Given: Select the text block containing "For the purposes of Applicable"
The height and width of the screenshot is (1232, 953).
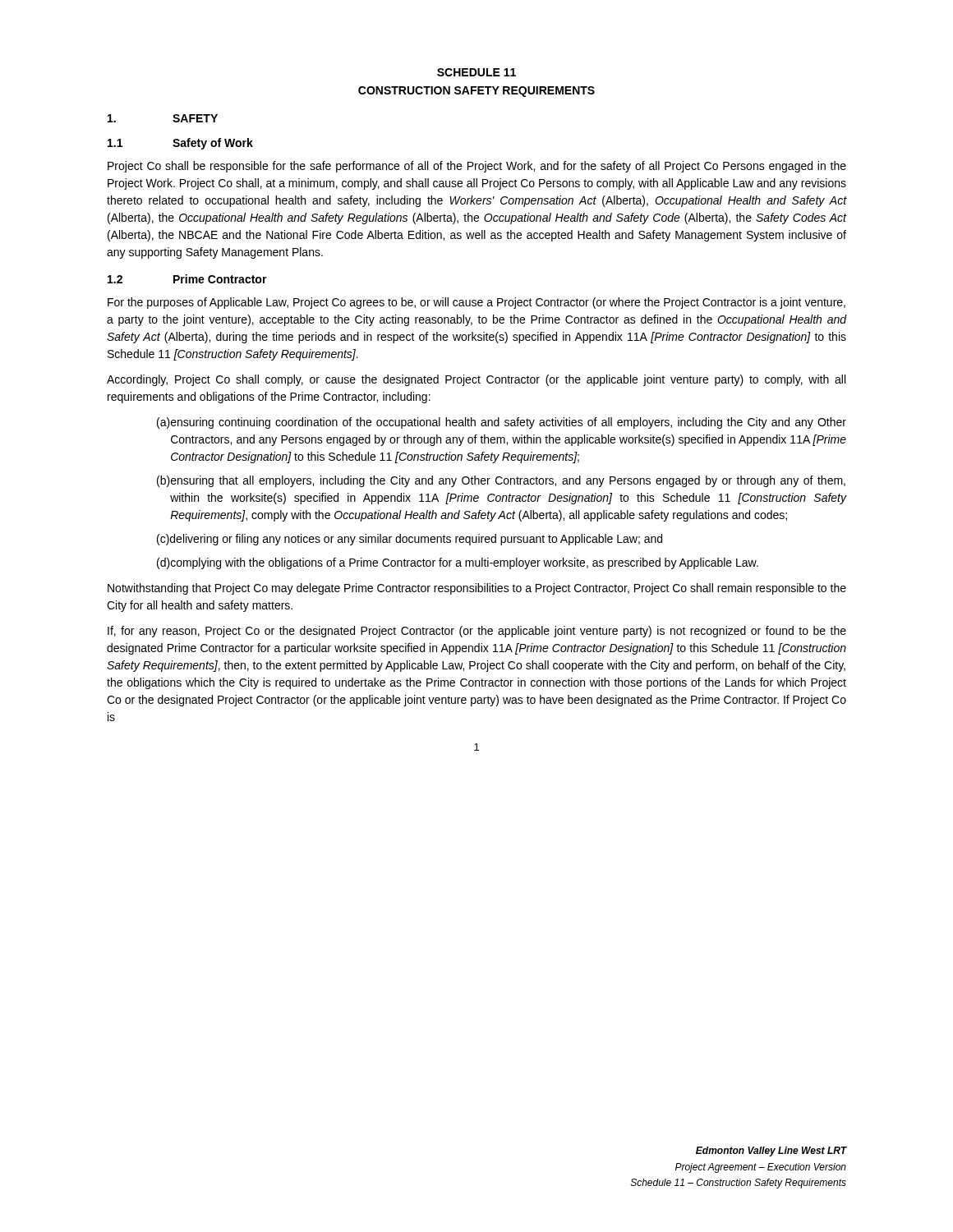Looking at the screenshot, I should pos(476,329).
